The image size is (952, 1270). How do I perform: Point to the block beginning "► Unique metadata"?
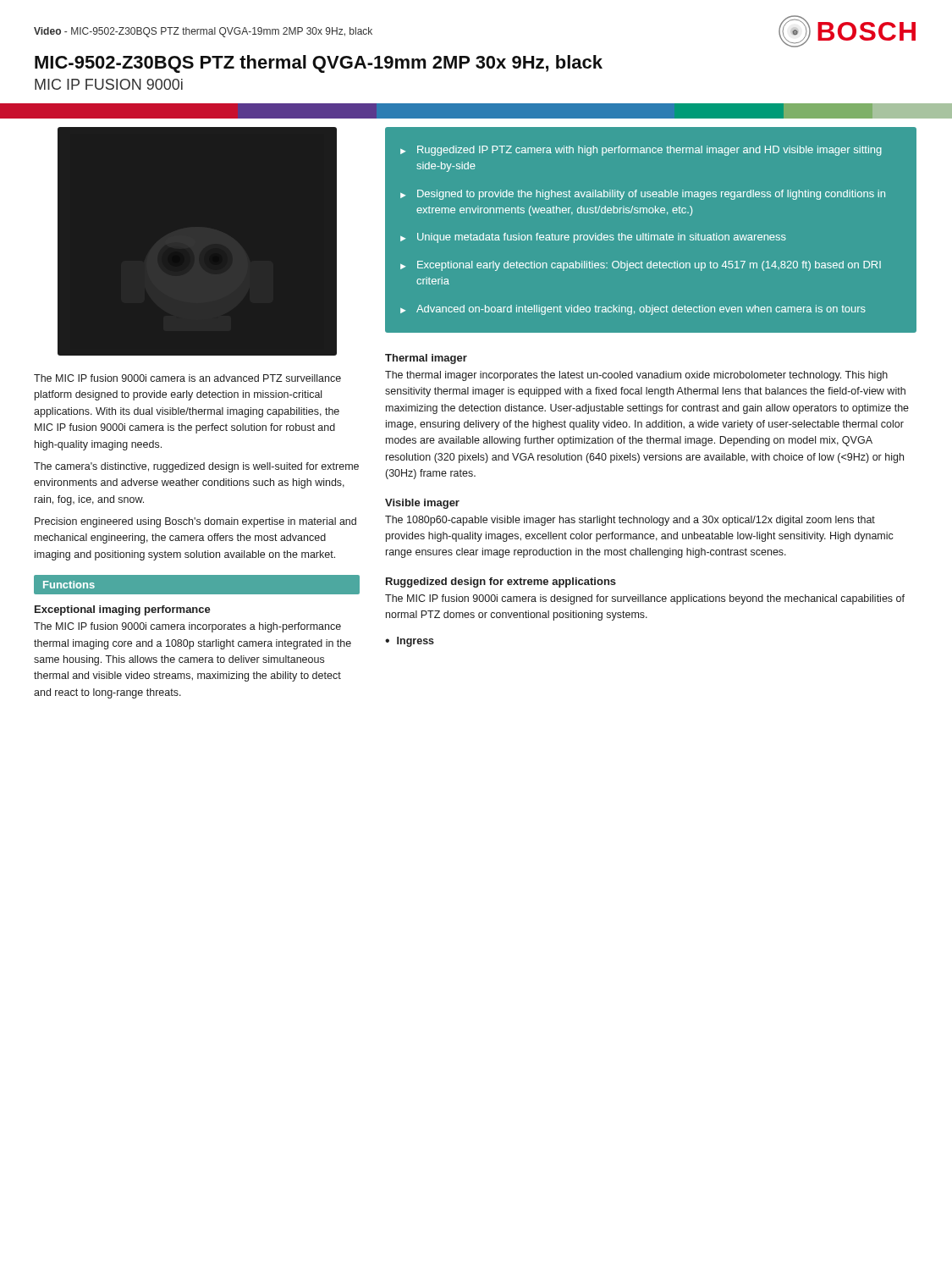[x=592, y=238]
